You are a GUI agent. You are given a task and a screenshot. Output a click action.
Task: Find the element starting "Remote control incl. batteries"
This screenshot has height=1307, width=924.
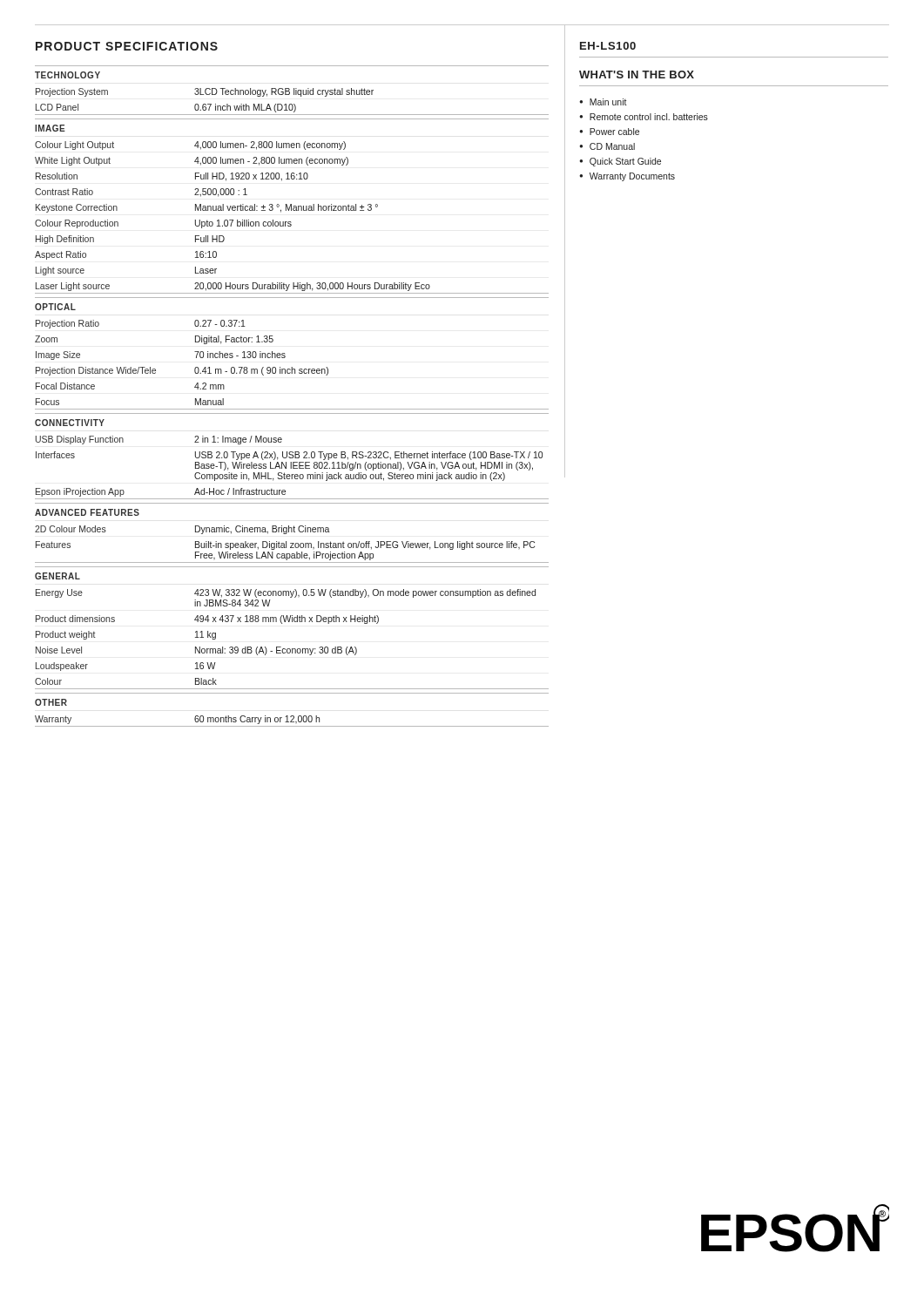(x=649, y=117)
